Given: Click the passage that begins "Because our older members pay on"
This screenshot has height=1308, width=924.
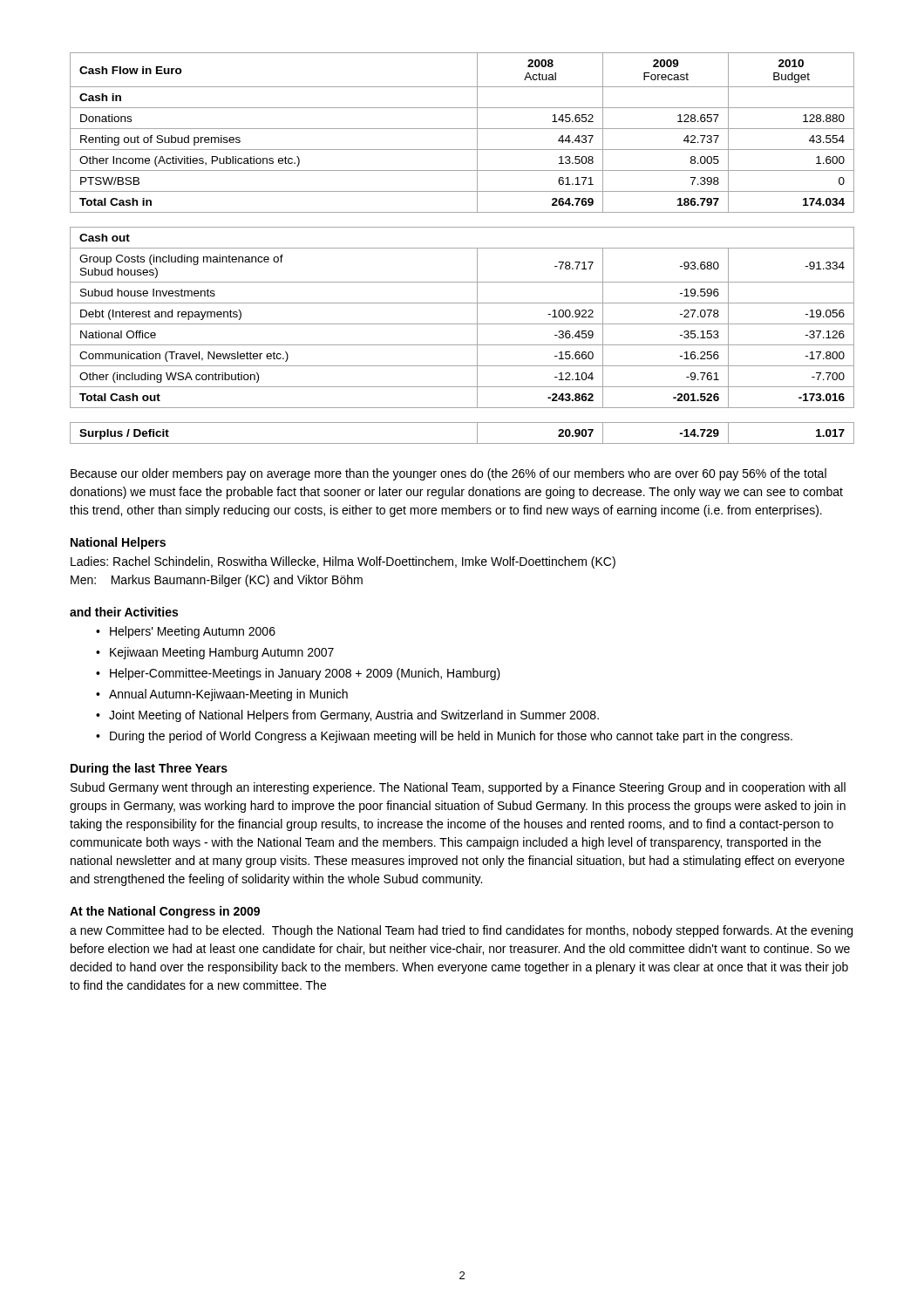Looking at the screenshot, I should click(456, 492).
